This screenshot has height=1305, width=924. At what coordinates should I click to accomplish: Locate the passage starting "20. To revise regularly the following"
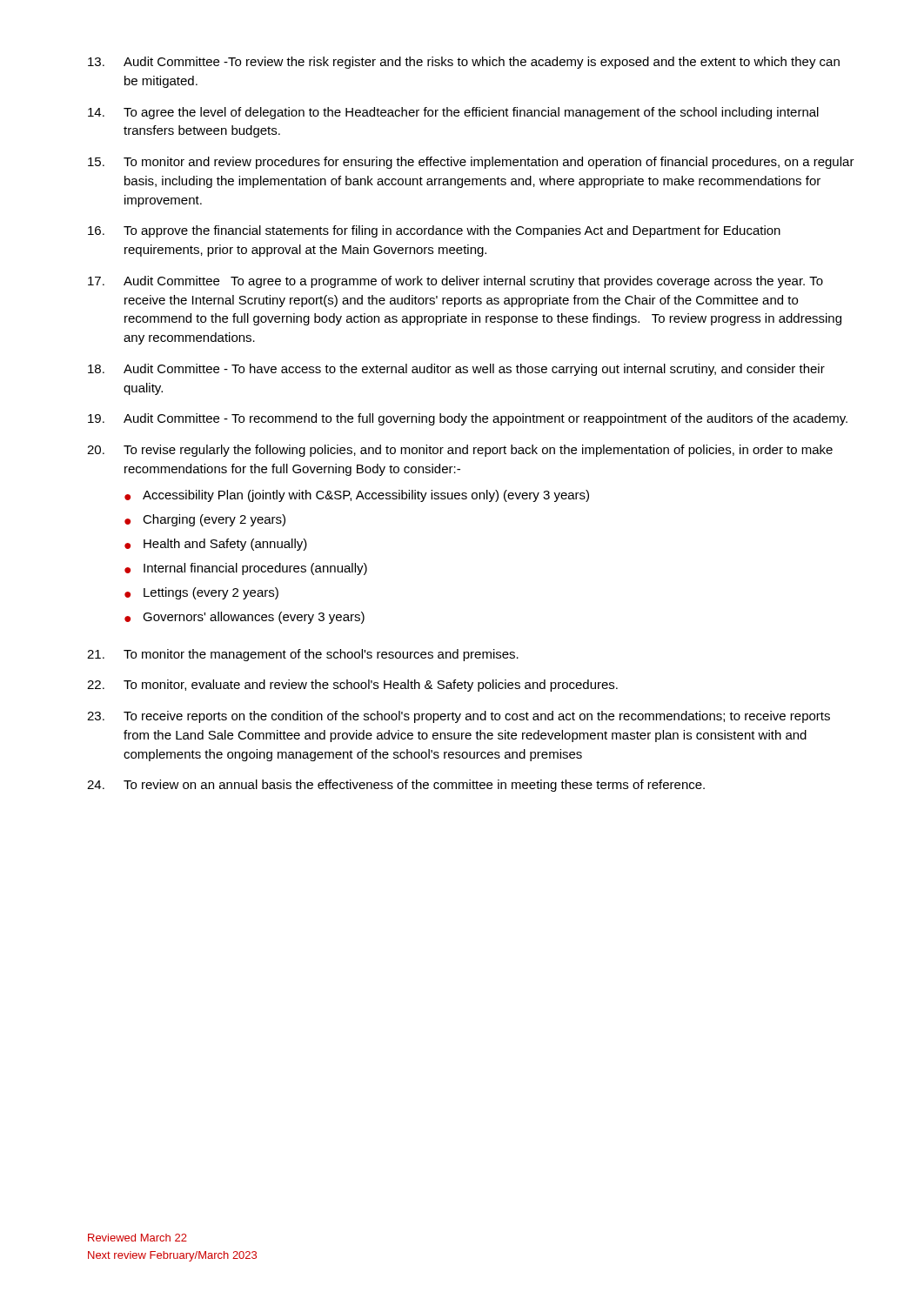click(x=460, y=451)
